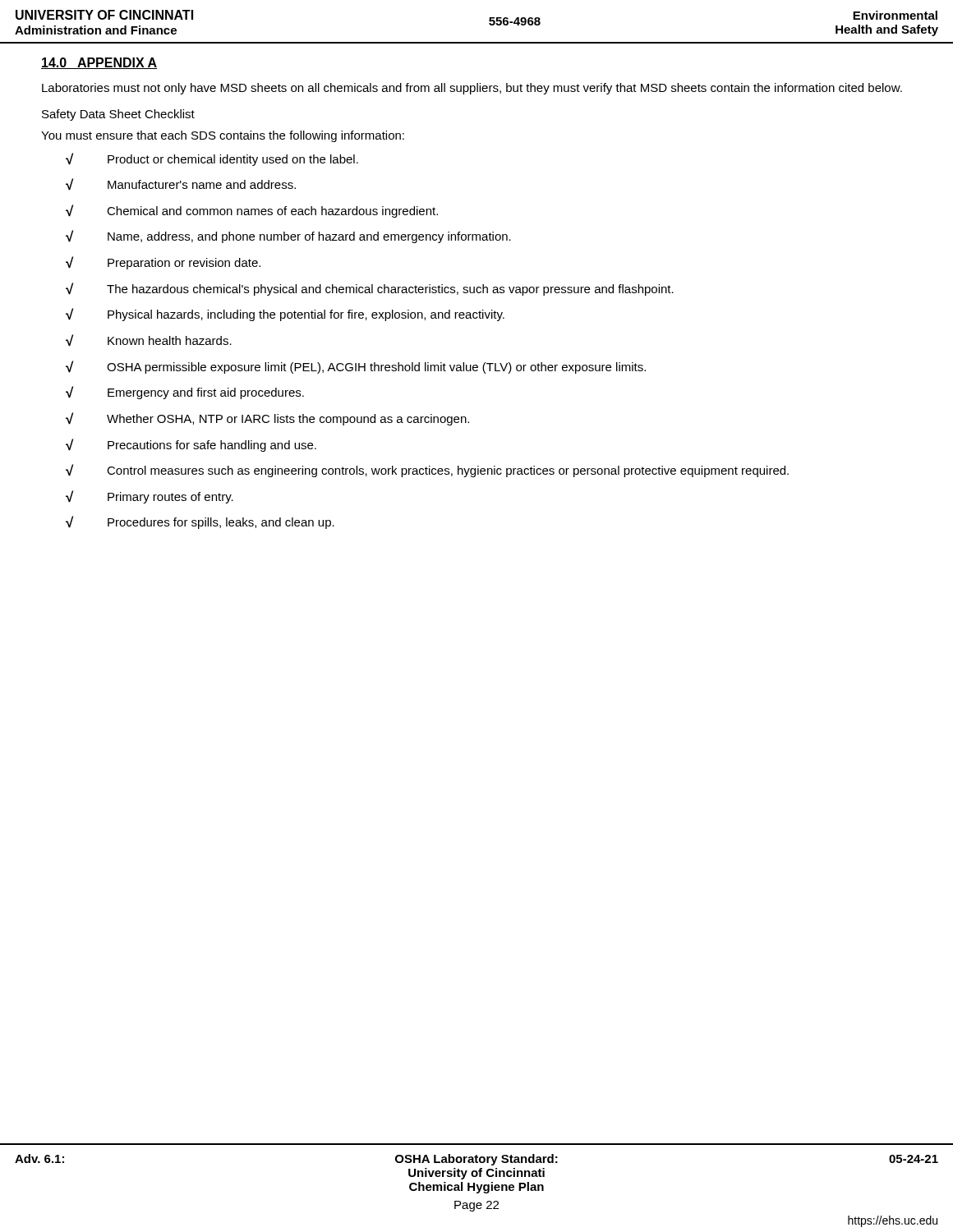This screenshot has width=953, height=1232.
Task: Locate the block of text that opens with "√ Name, address, and phone number"
Action: point(476,238)
